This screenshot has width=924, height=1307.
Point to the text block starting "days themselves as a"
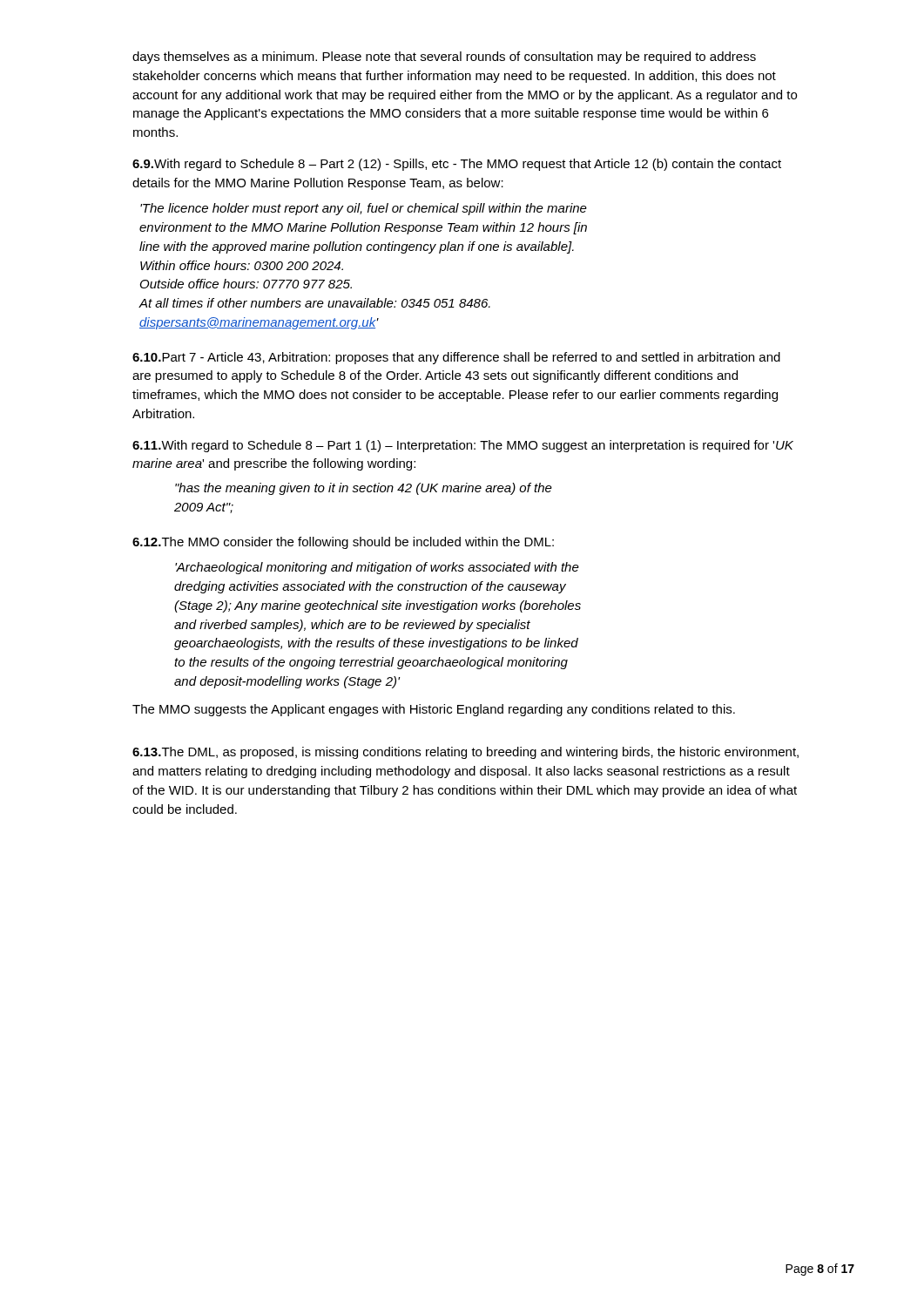click(465, 94)
